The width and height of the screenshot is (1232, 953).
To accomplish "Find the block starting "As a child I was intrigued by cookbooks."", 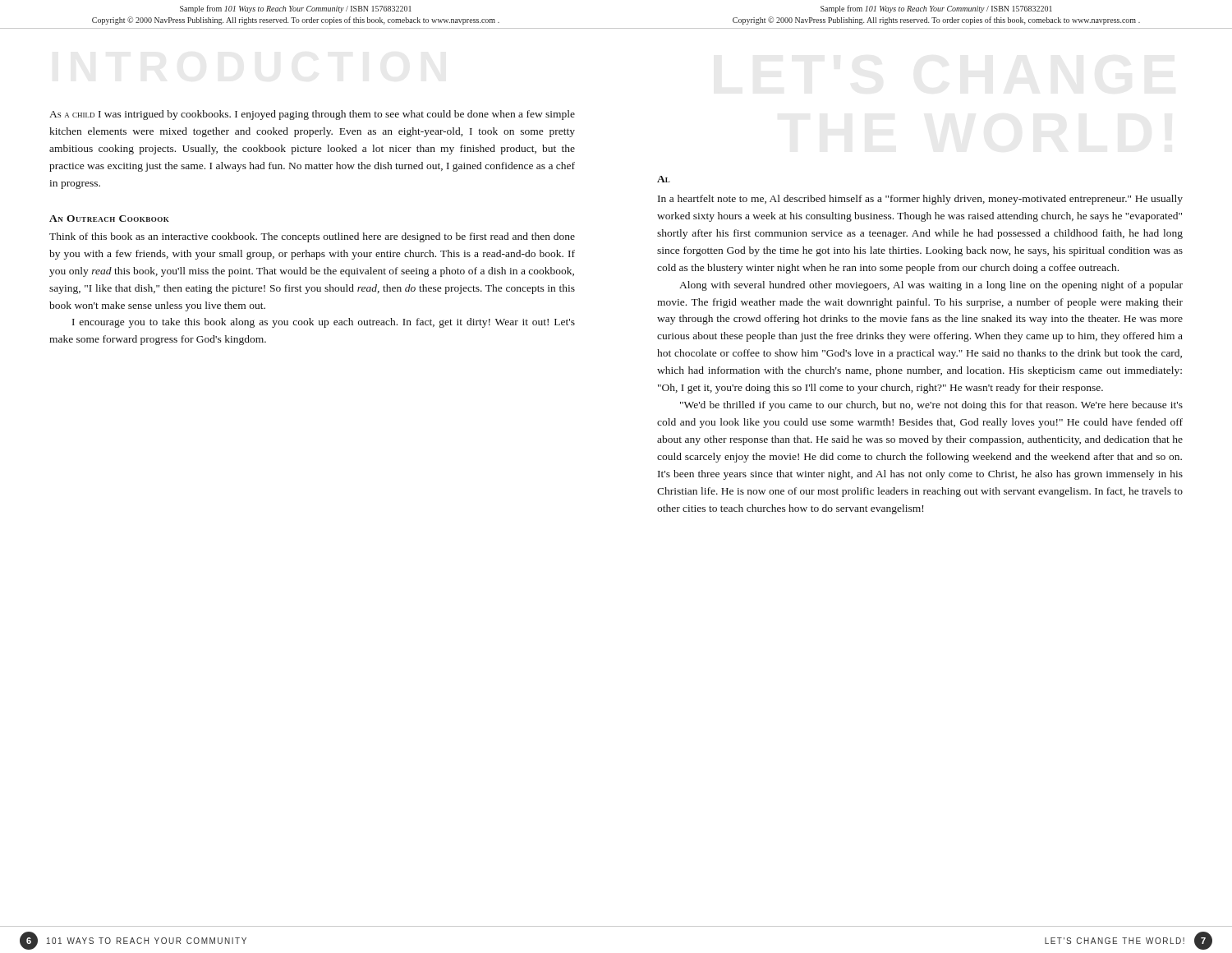I will (x=312, y=149).
